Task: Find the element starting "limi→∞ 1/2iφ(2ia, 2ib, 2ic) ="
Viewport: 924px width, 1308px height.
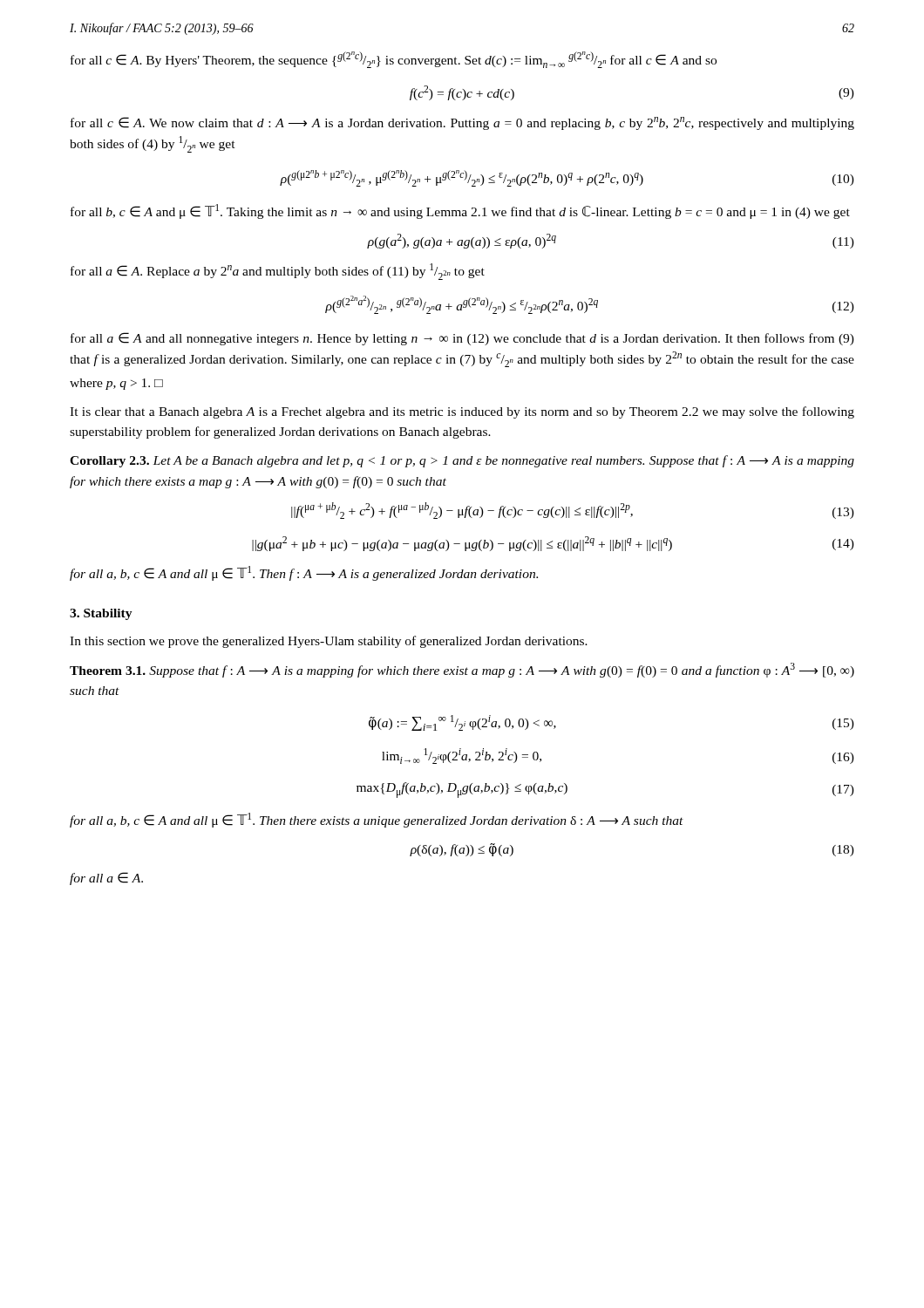Action: (x=462, y=756)
